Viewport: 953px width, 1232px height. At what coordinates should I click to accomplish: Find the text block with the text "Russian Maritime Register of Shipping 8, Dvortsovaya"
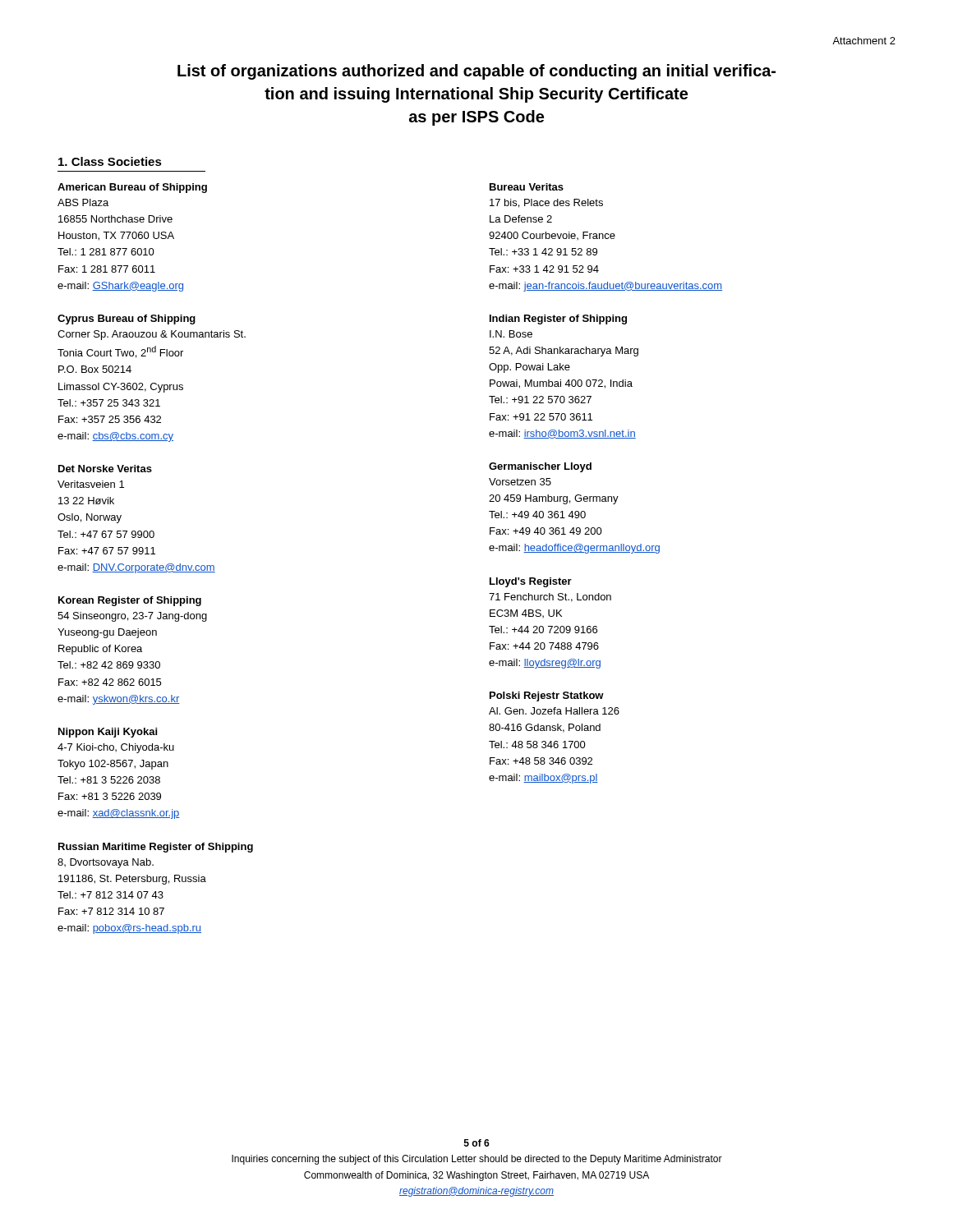coord(156,848)
